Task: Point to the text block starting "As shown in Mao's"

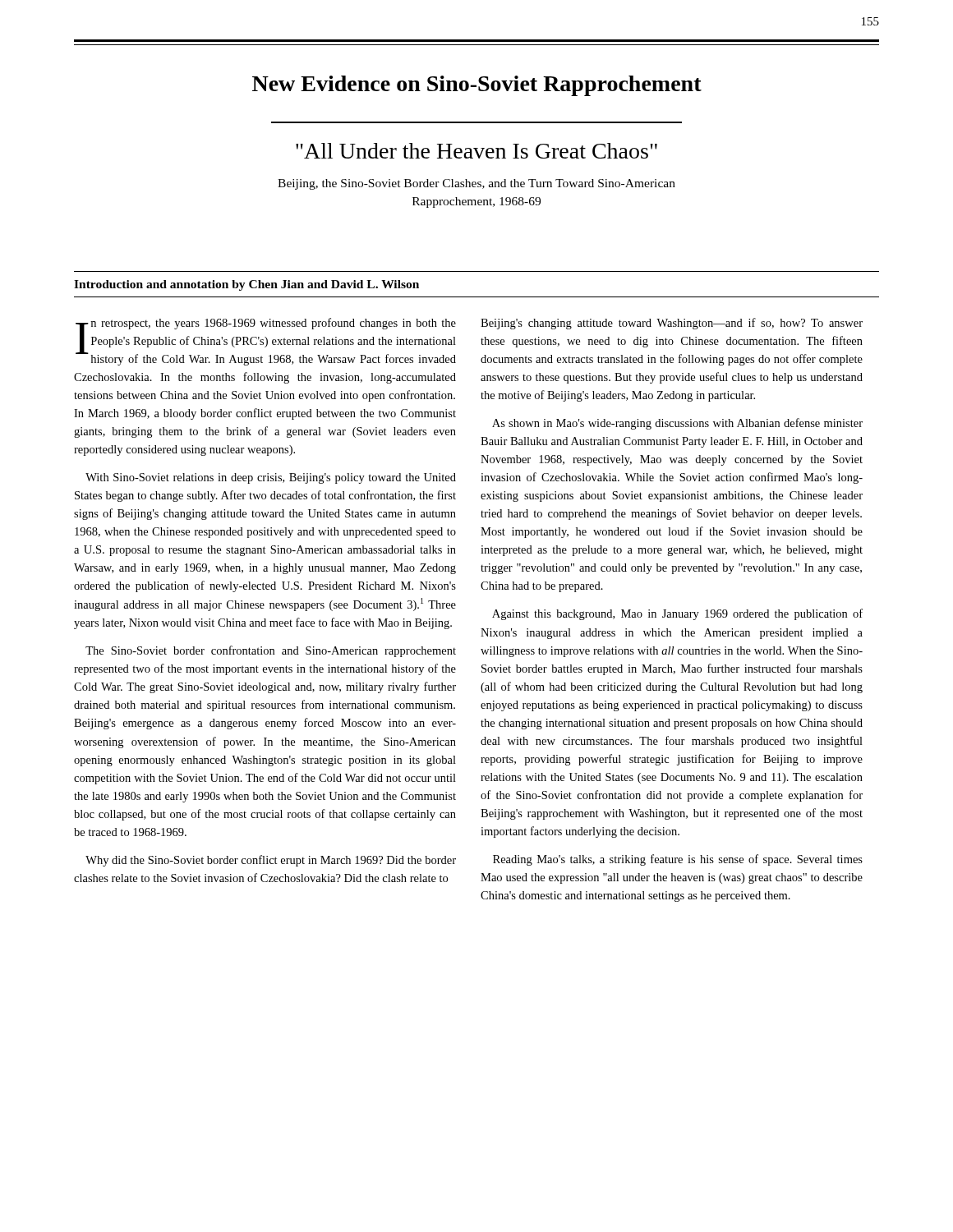Action: 672,505
